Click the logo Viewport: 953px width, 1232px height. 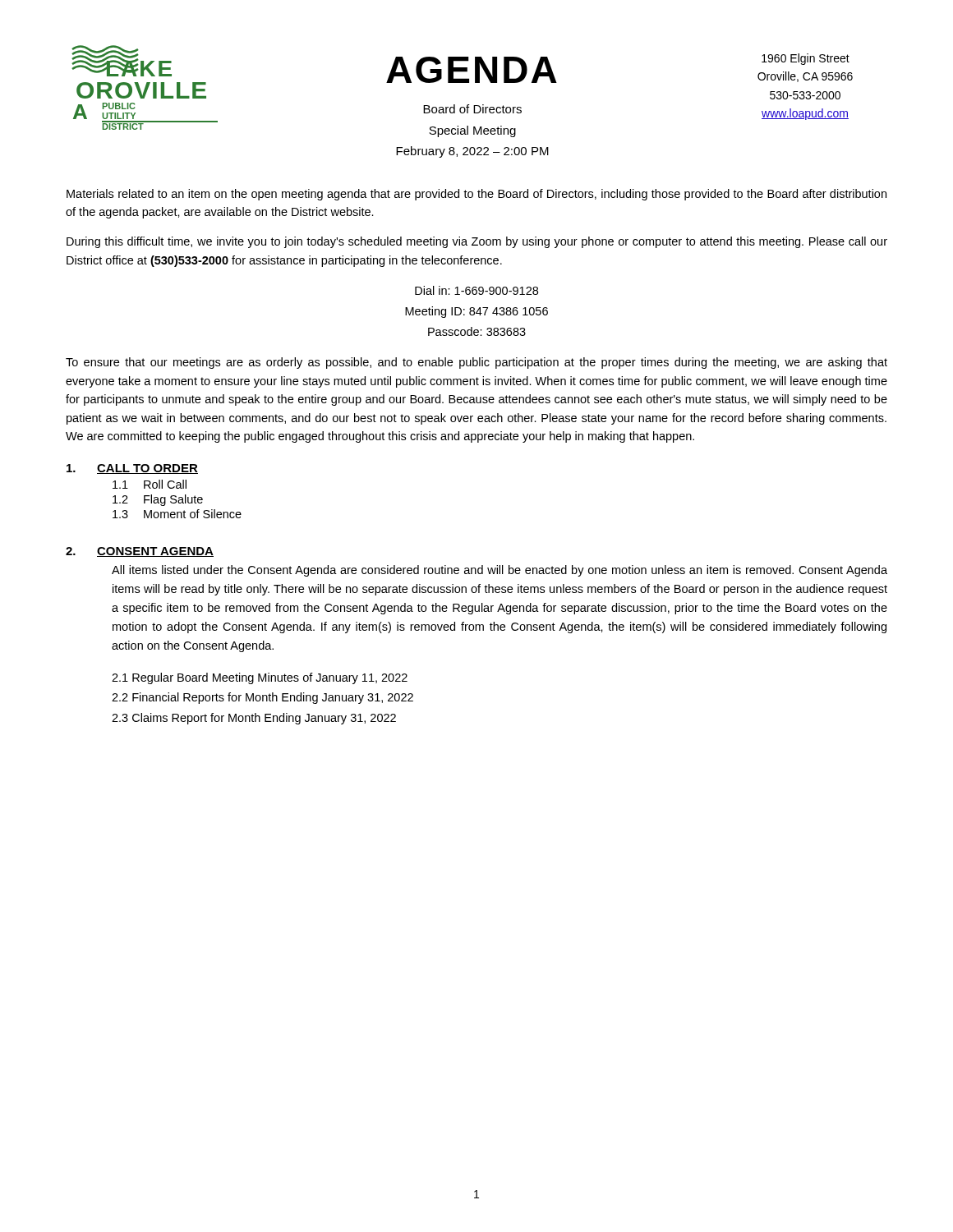point(144,85)
